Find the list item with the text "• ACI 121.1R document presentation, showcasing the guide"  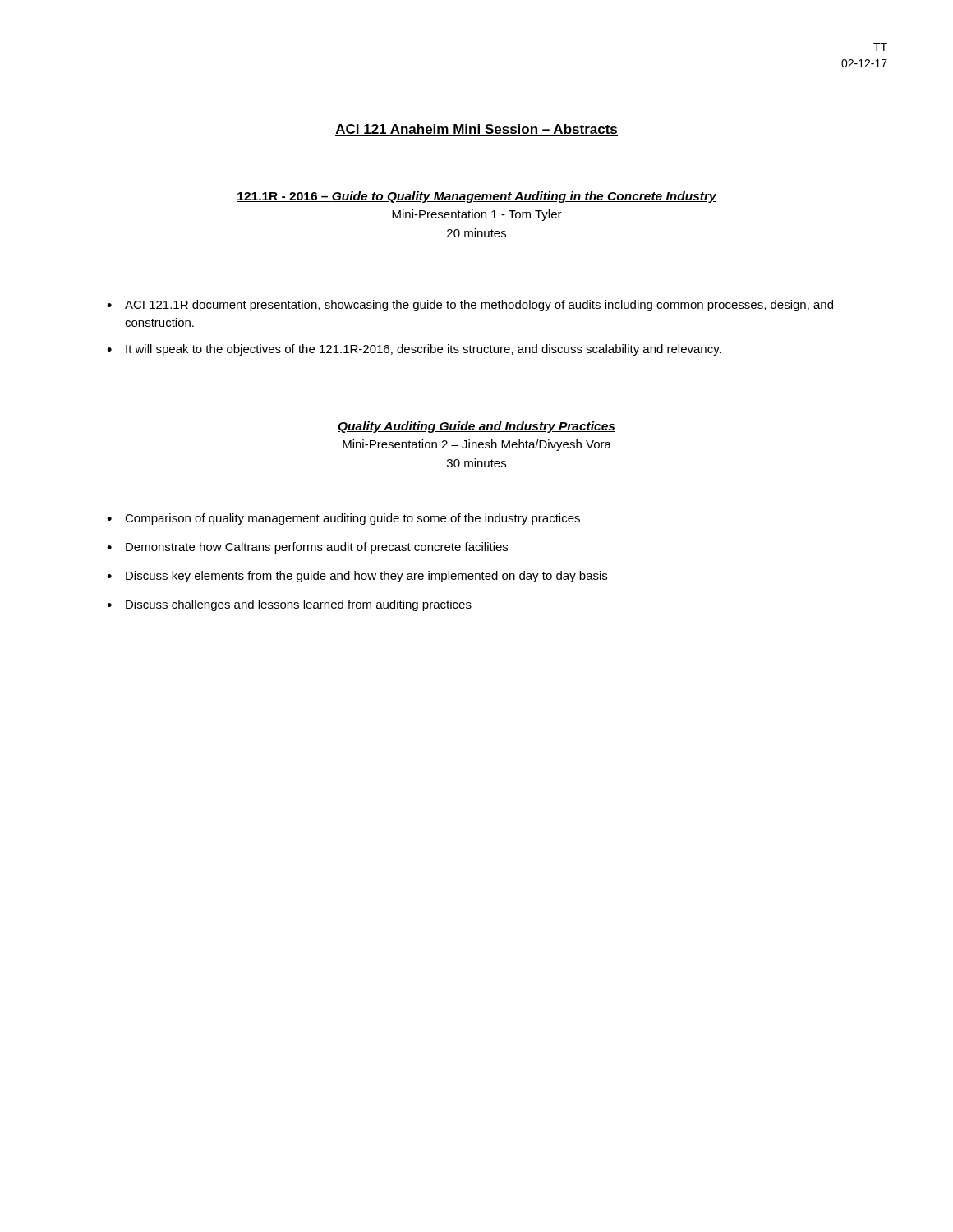[489, 314]
